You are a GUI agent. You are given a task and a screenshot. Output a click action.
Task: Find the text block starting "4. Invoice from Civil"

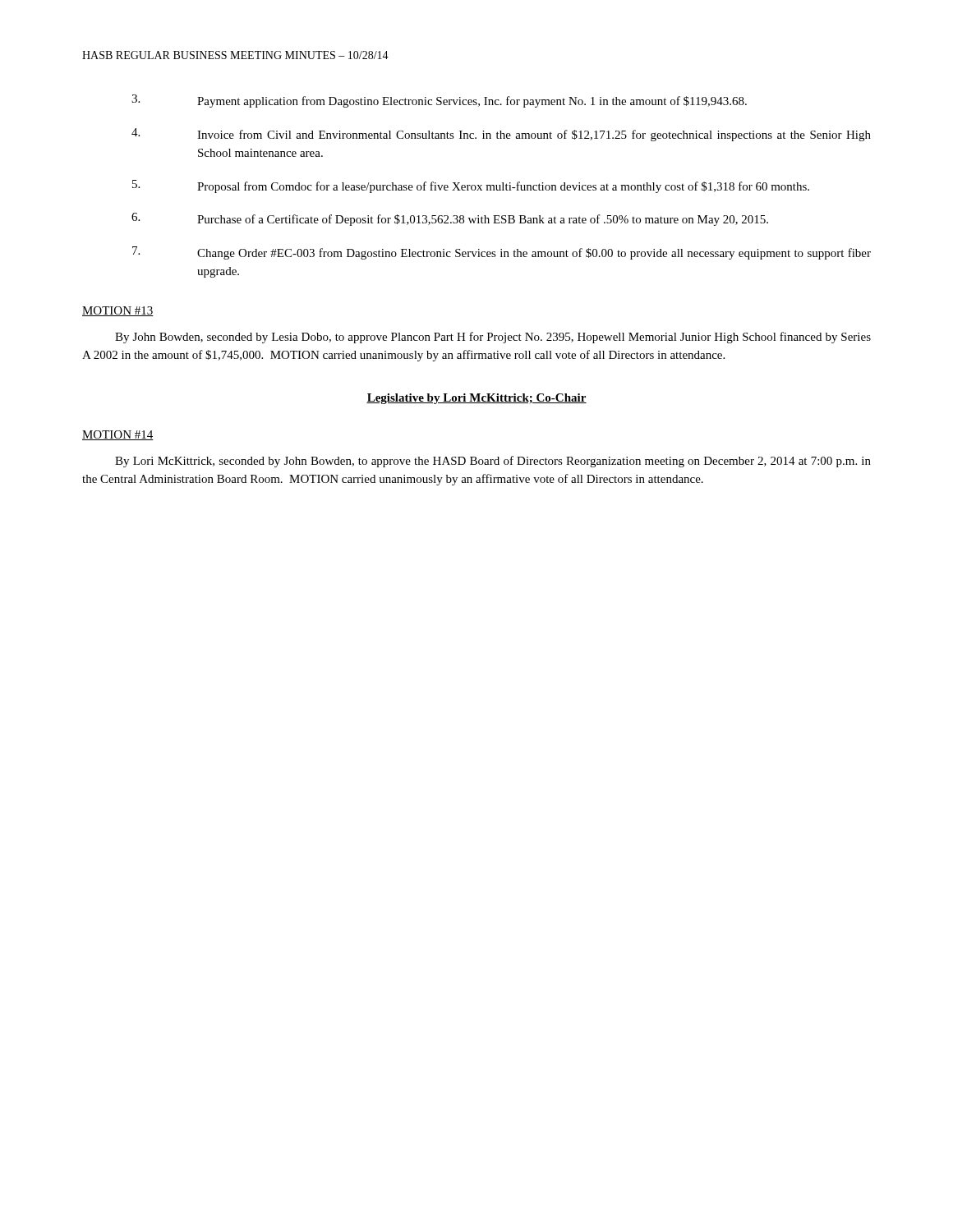pos(476,144)
